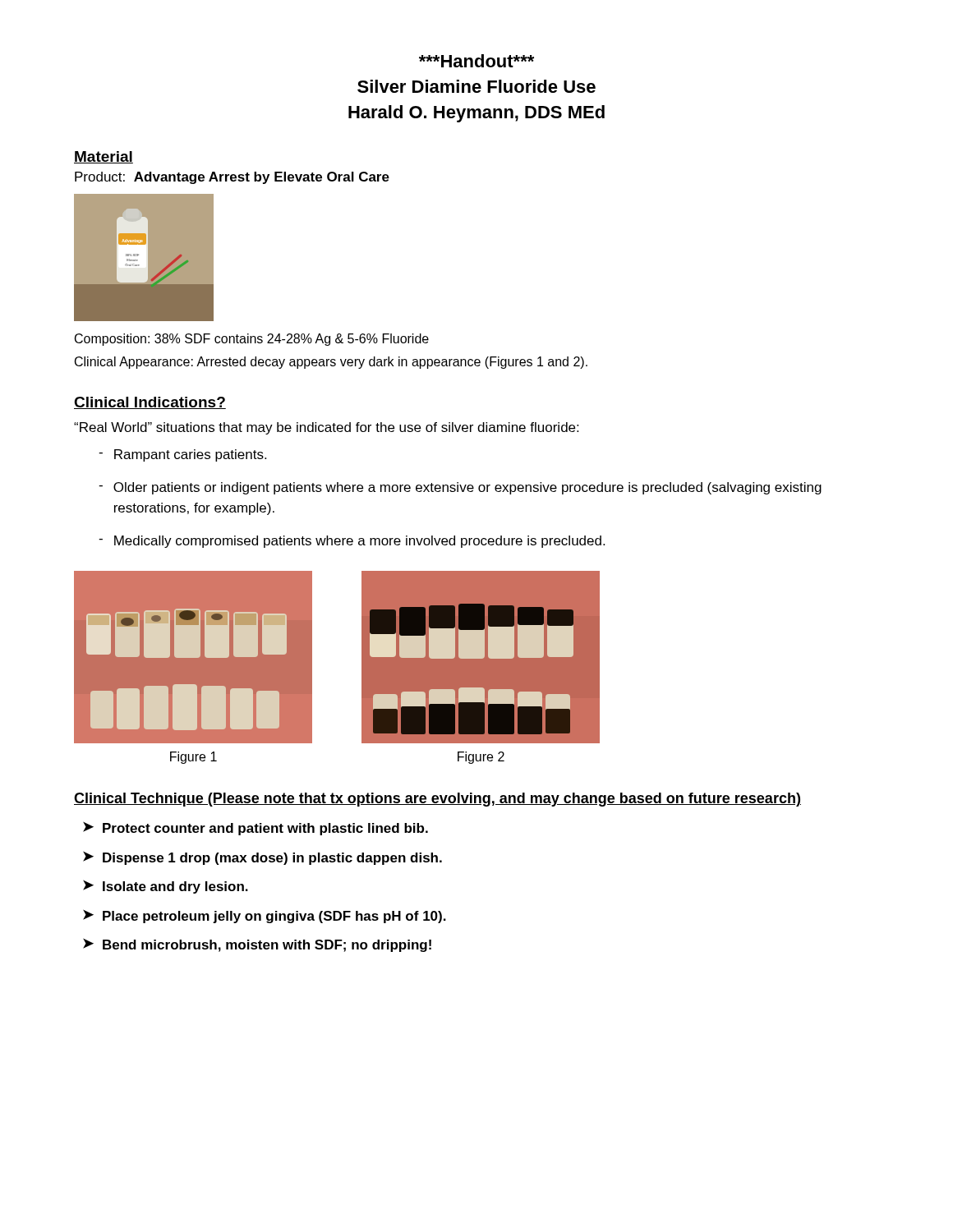Point to the element starting "Figure 2"

[x=481, y=757]
